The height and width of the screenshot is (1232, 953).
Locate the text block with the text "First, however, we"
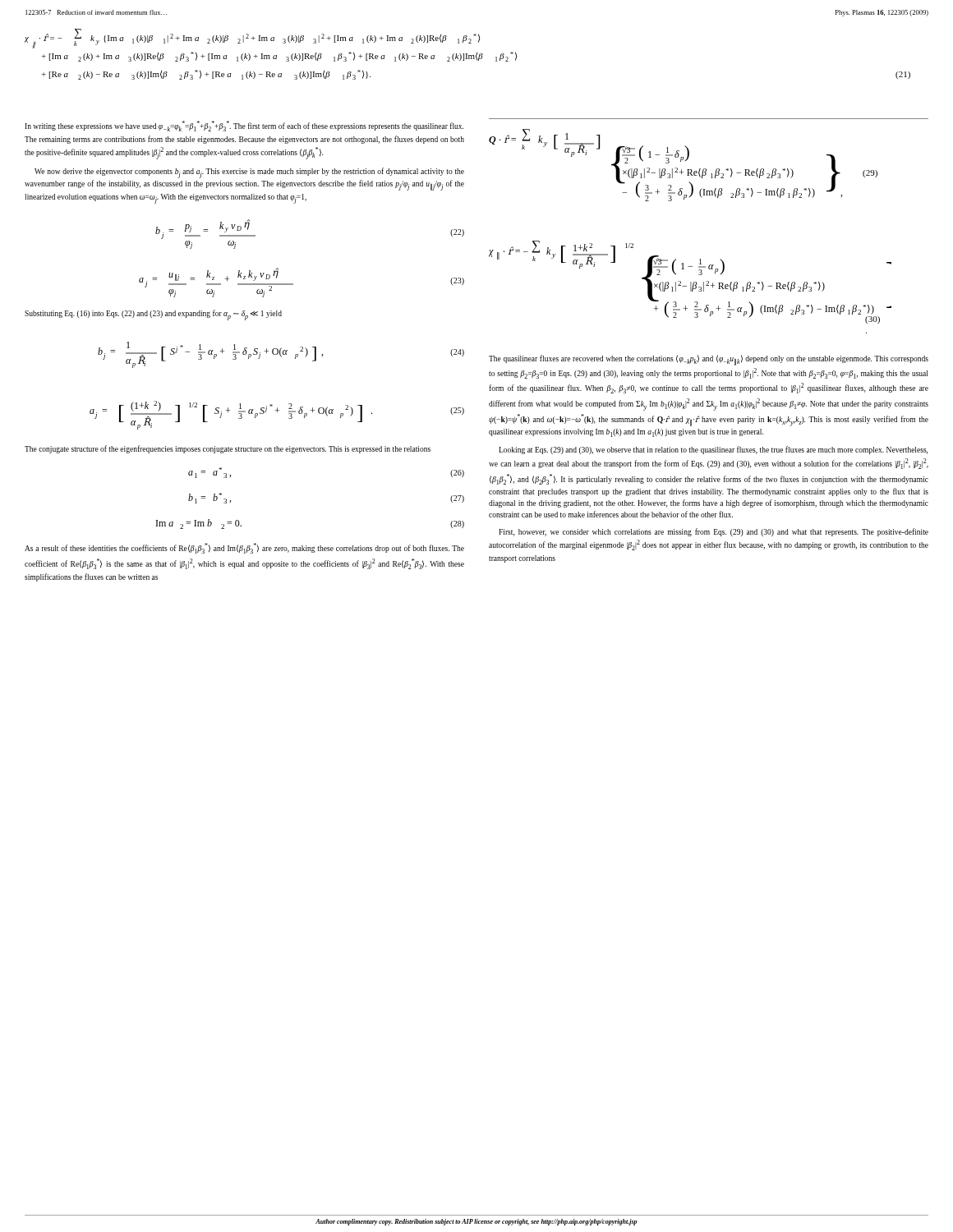(709, 545)
